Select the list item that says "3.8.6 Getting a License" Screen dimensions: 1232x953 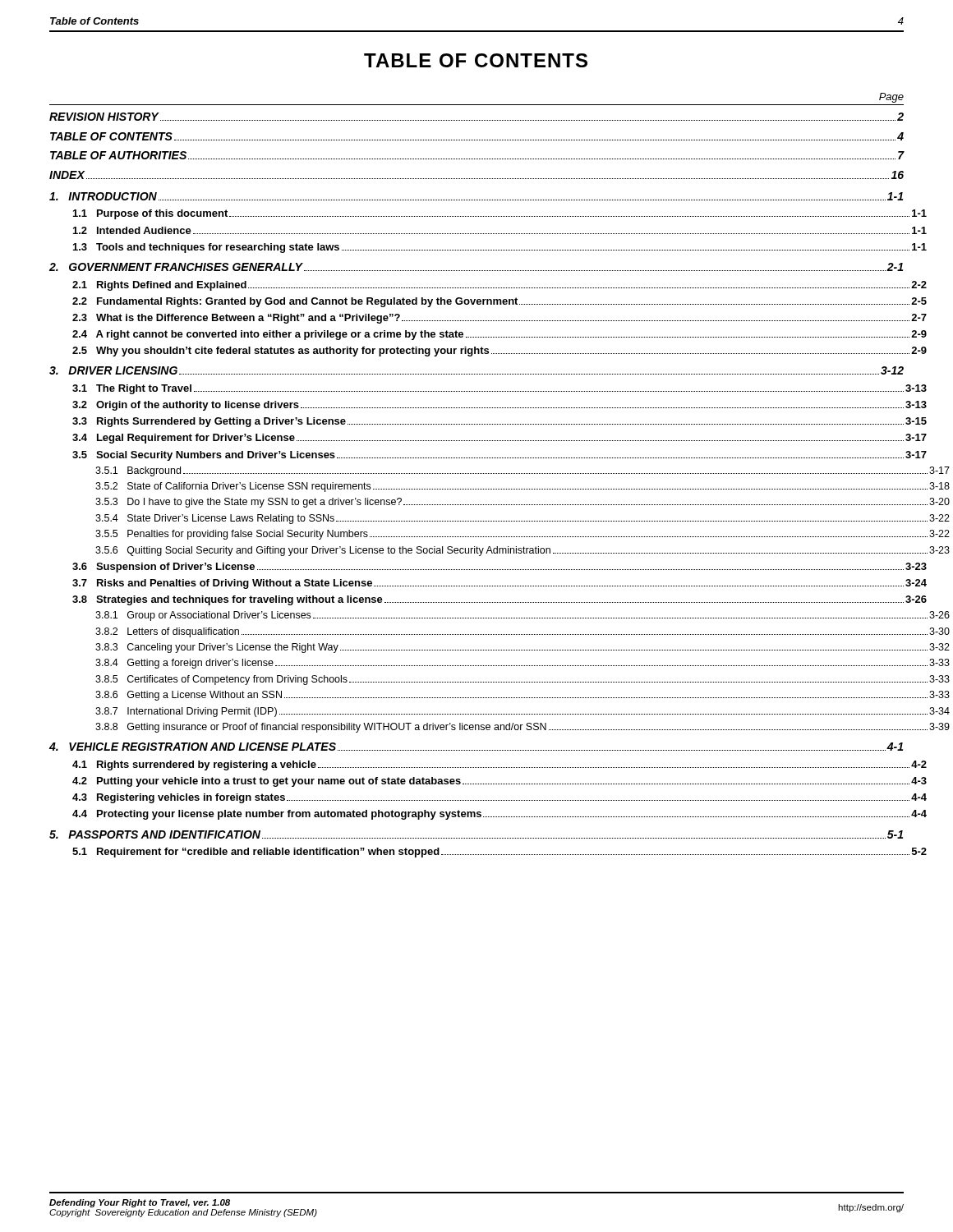point(523,696)
